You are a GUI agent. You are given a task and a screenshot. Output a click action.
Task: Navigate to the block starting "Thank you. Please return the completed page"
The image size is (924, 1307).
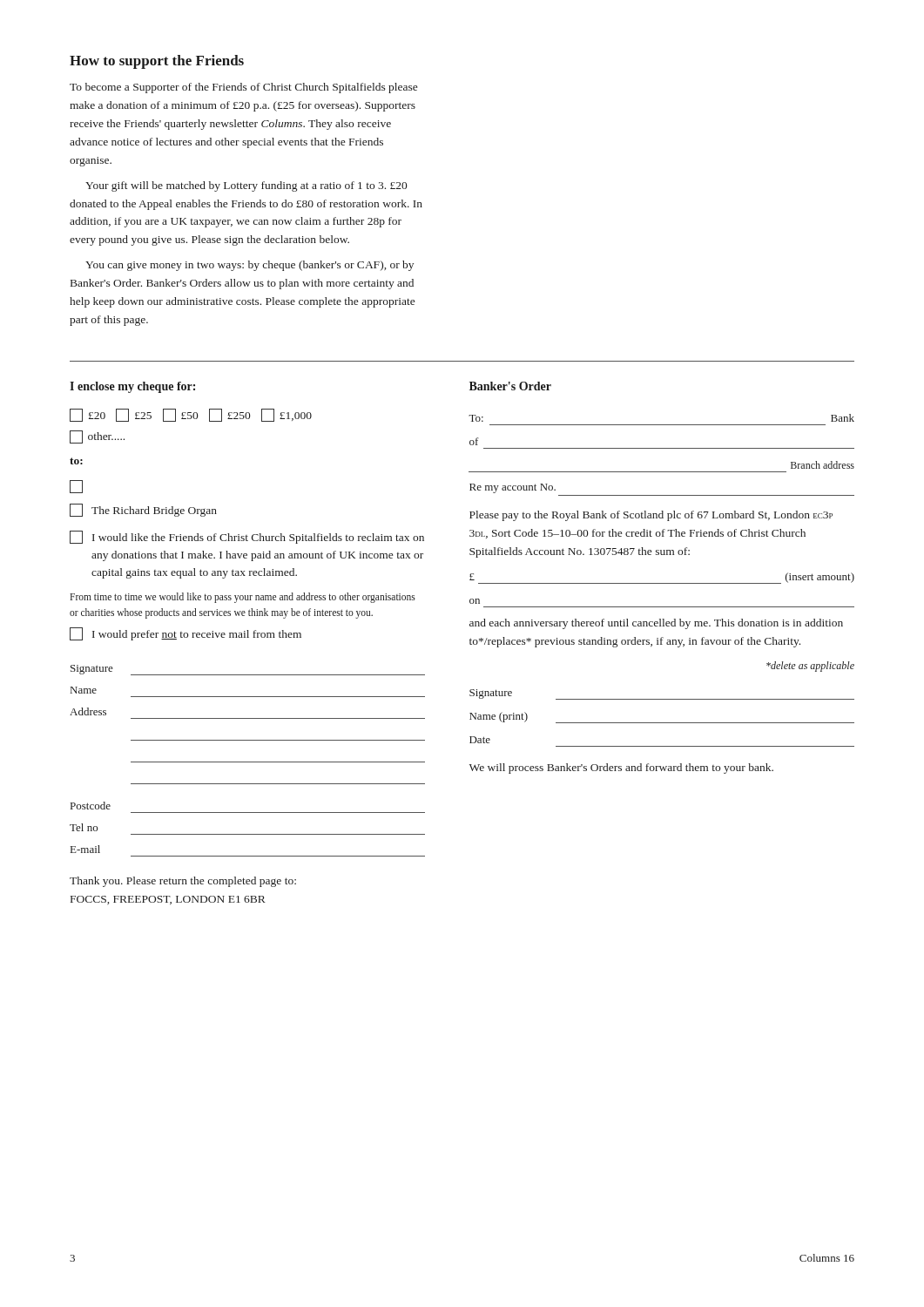(248, 891)
